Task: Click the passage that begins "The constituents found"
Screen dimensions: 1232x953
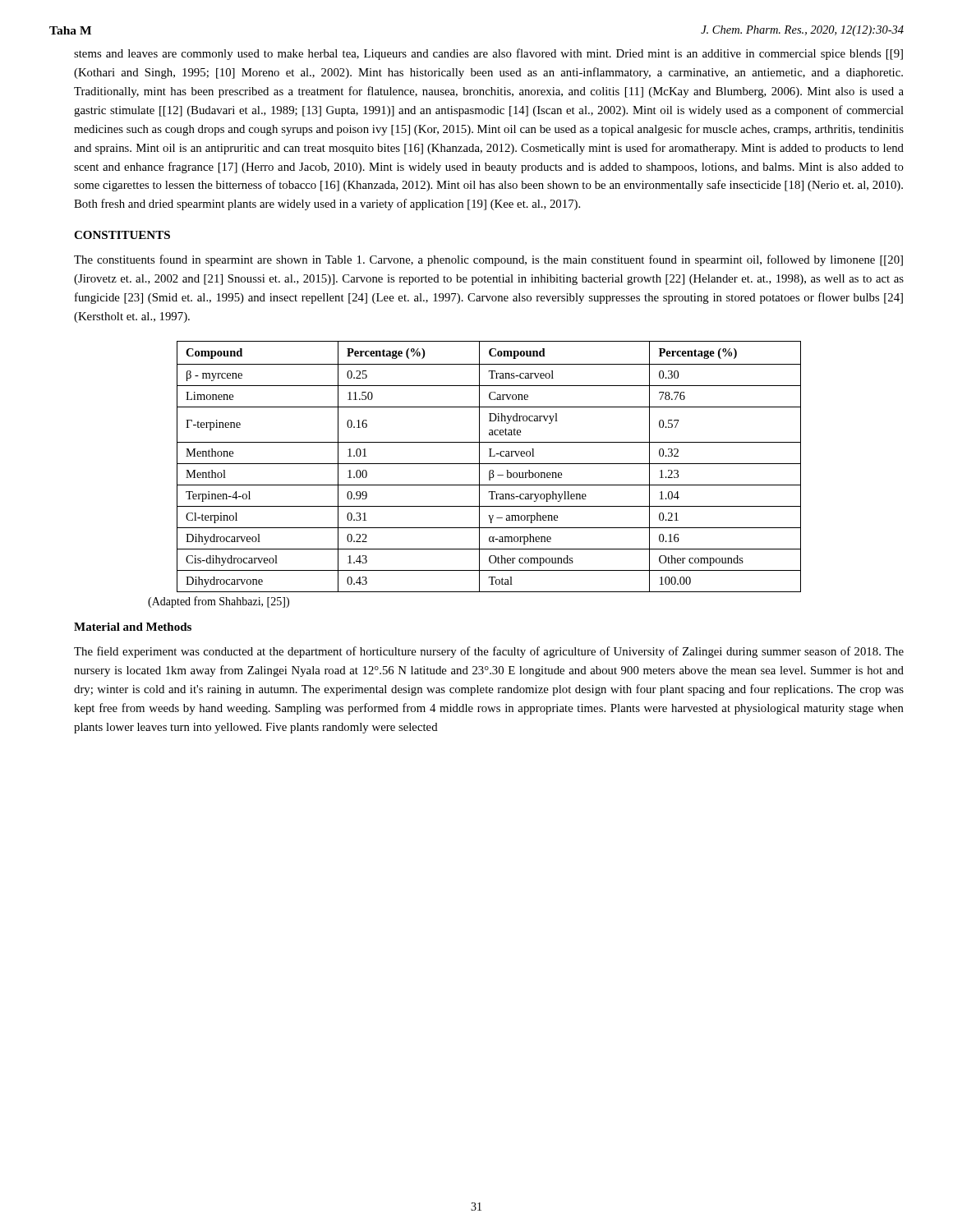Action: pos(489,288)
